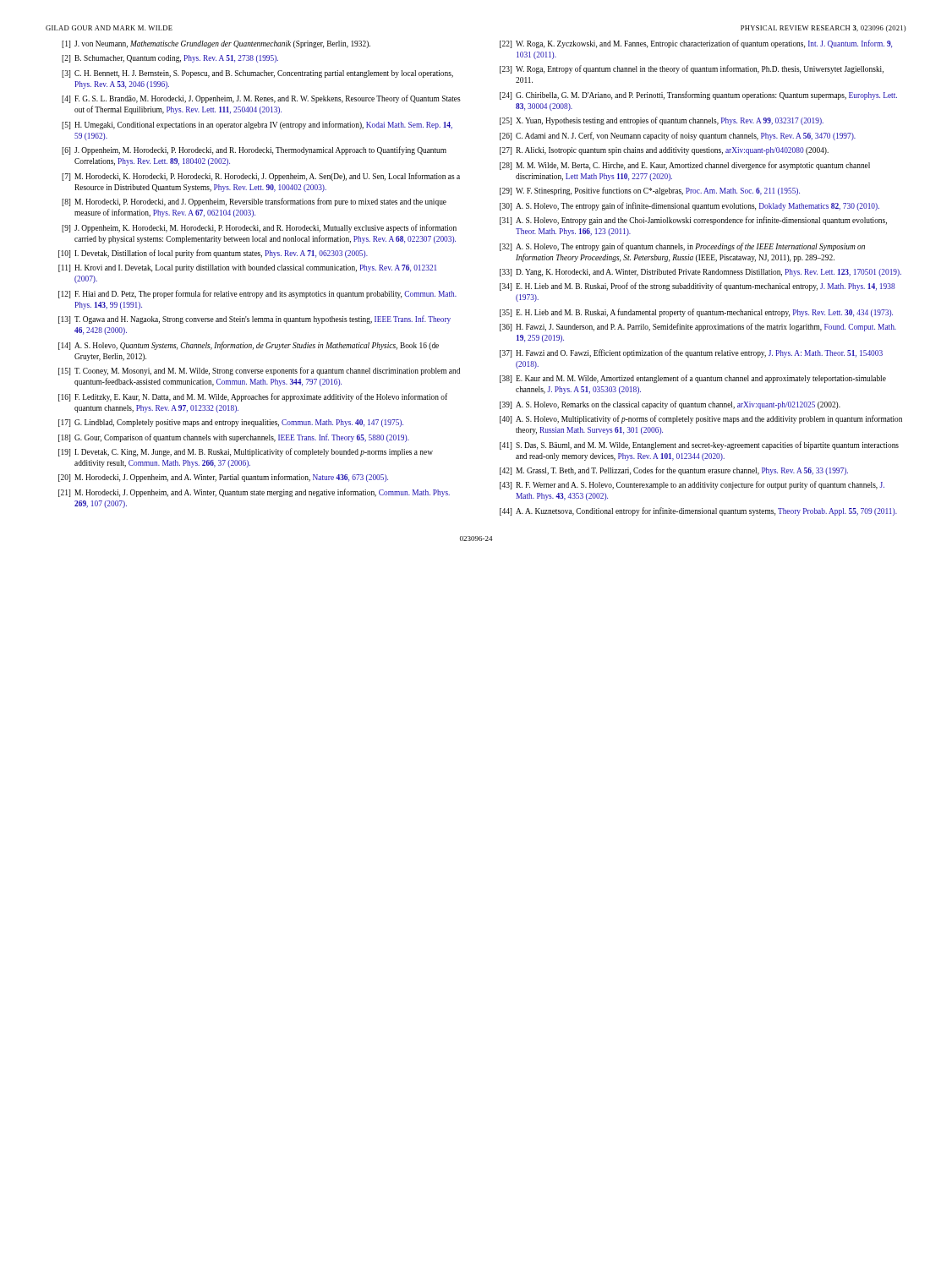This screenshot has height=1268, width=952.
Task: Click on the list item that reads "[28] M. M. Wilde, M."
Action: tap(696, 171)
